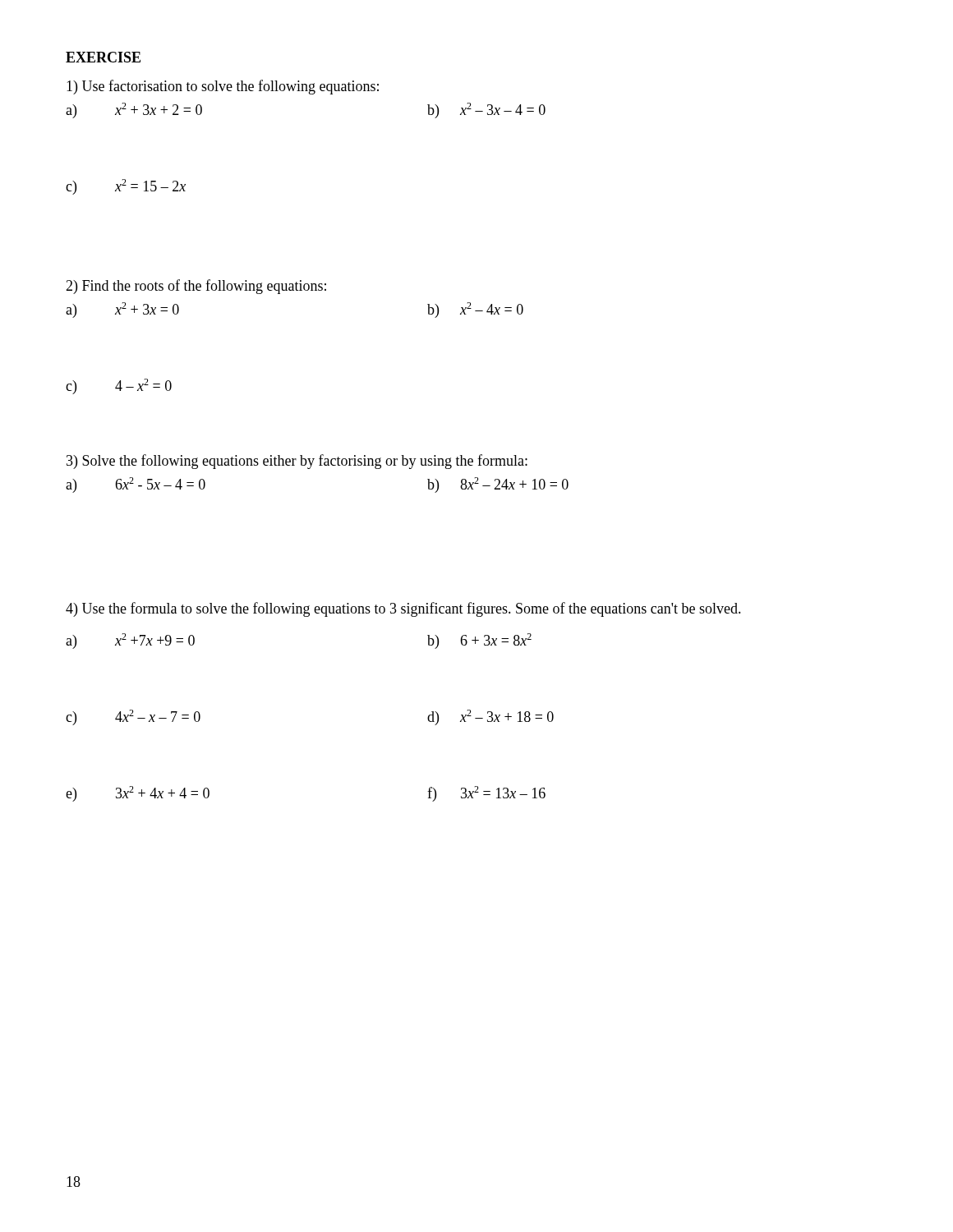Select the list item that reads "1) Use factorisation to"
Screen dimensions: 1232x953
[x=223, y=86]
